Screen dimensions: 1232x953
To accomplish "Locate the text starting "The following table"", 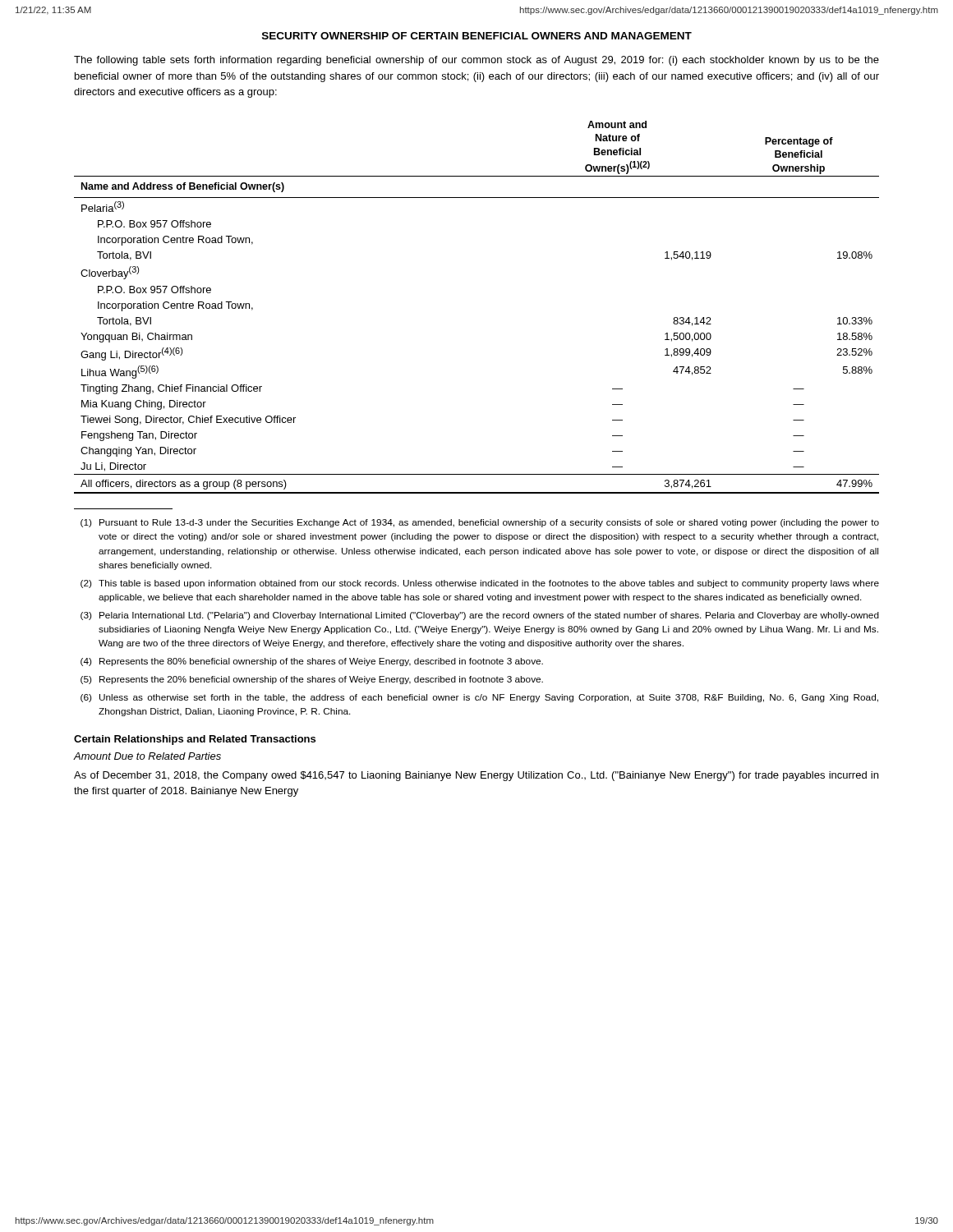I will click(x=476, y=76).
